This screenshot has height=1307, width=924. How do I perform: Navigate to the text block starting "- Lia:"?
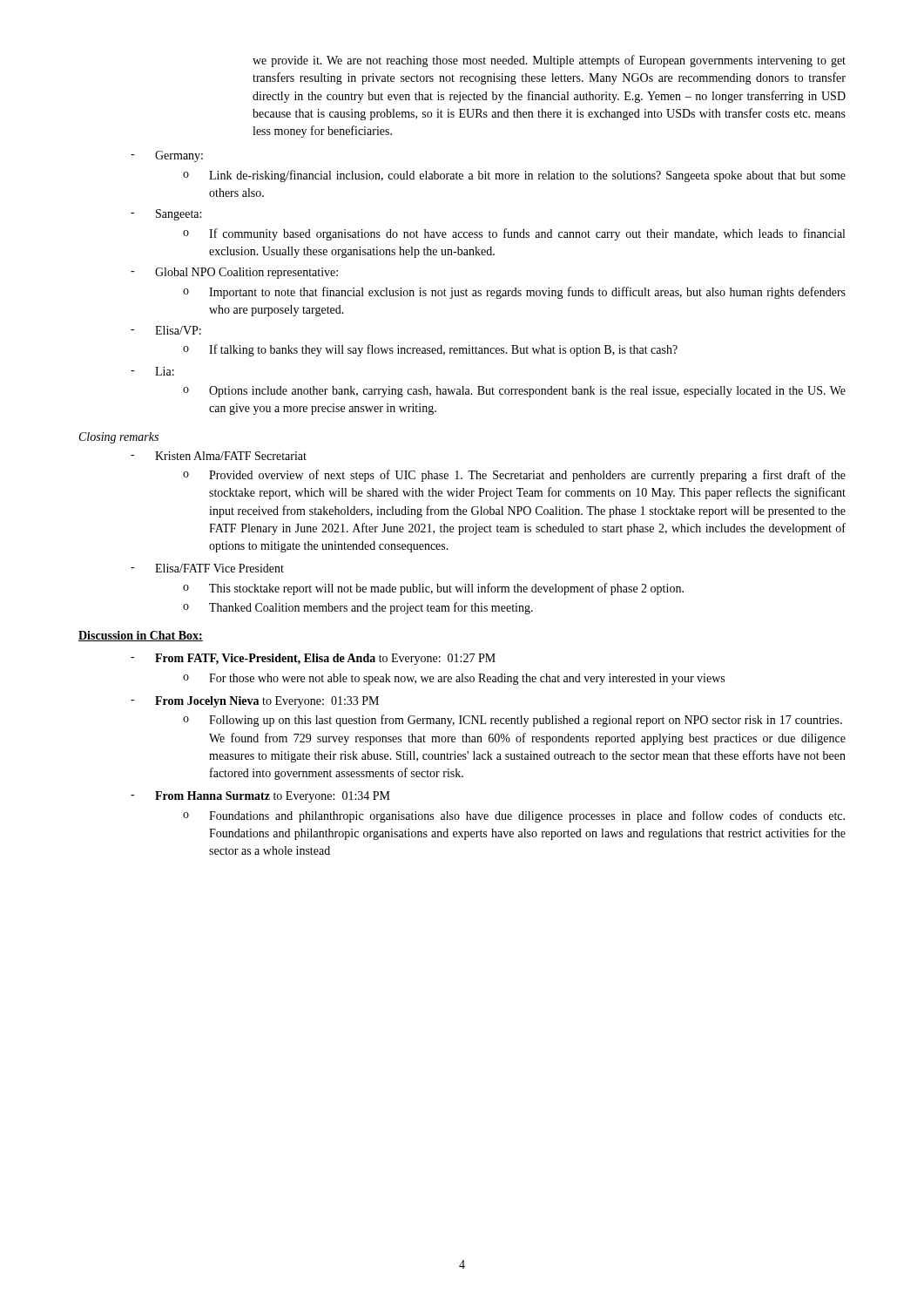coord(153,372)
